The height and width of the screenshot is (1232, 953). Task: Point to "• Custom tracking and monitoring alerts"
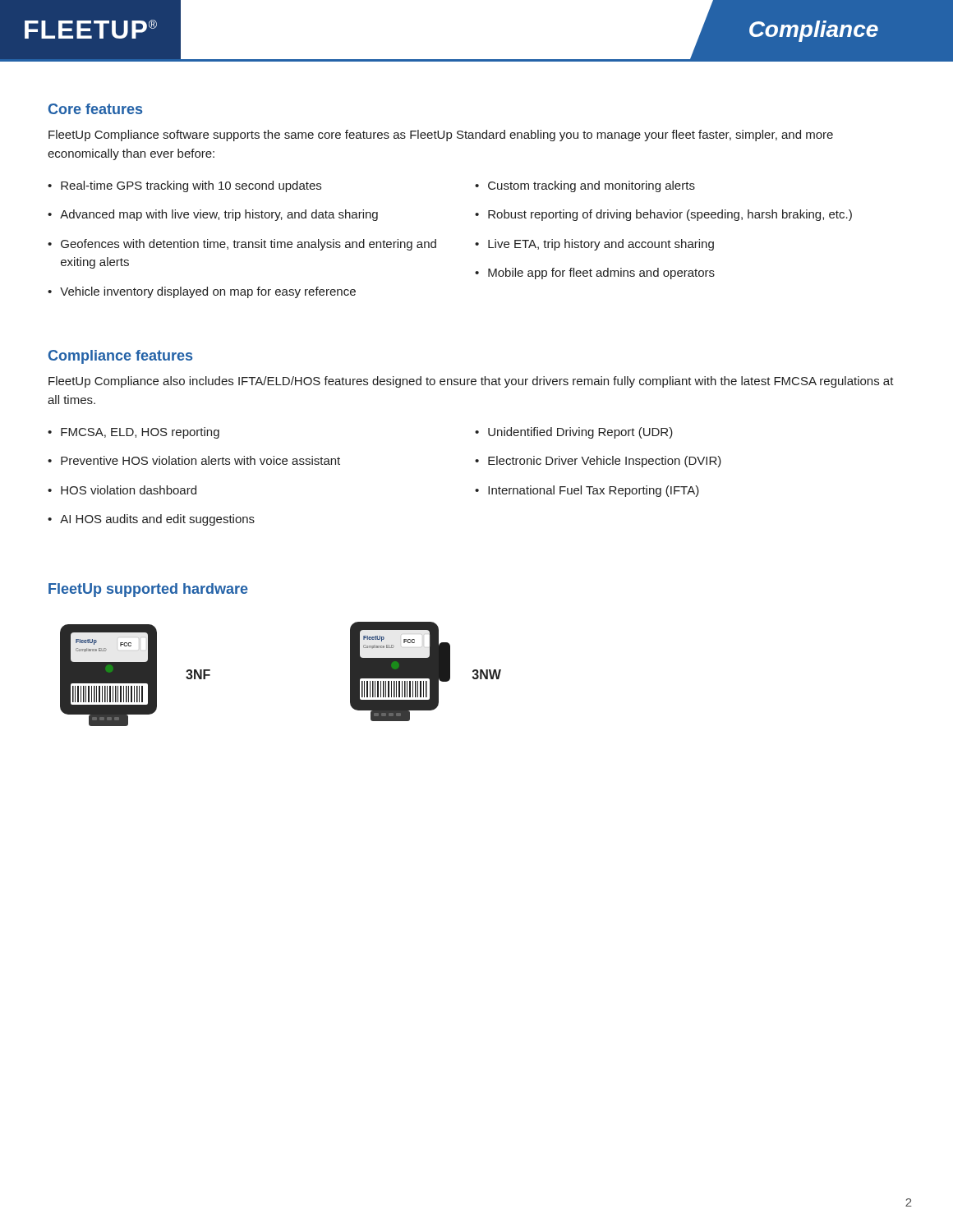coord(585,185)
